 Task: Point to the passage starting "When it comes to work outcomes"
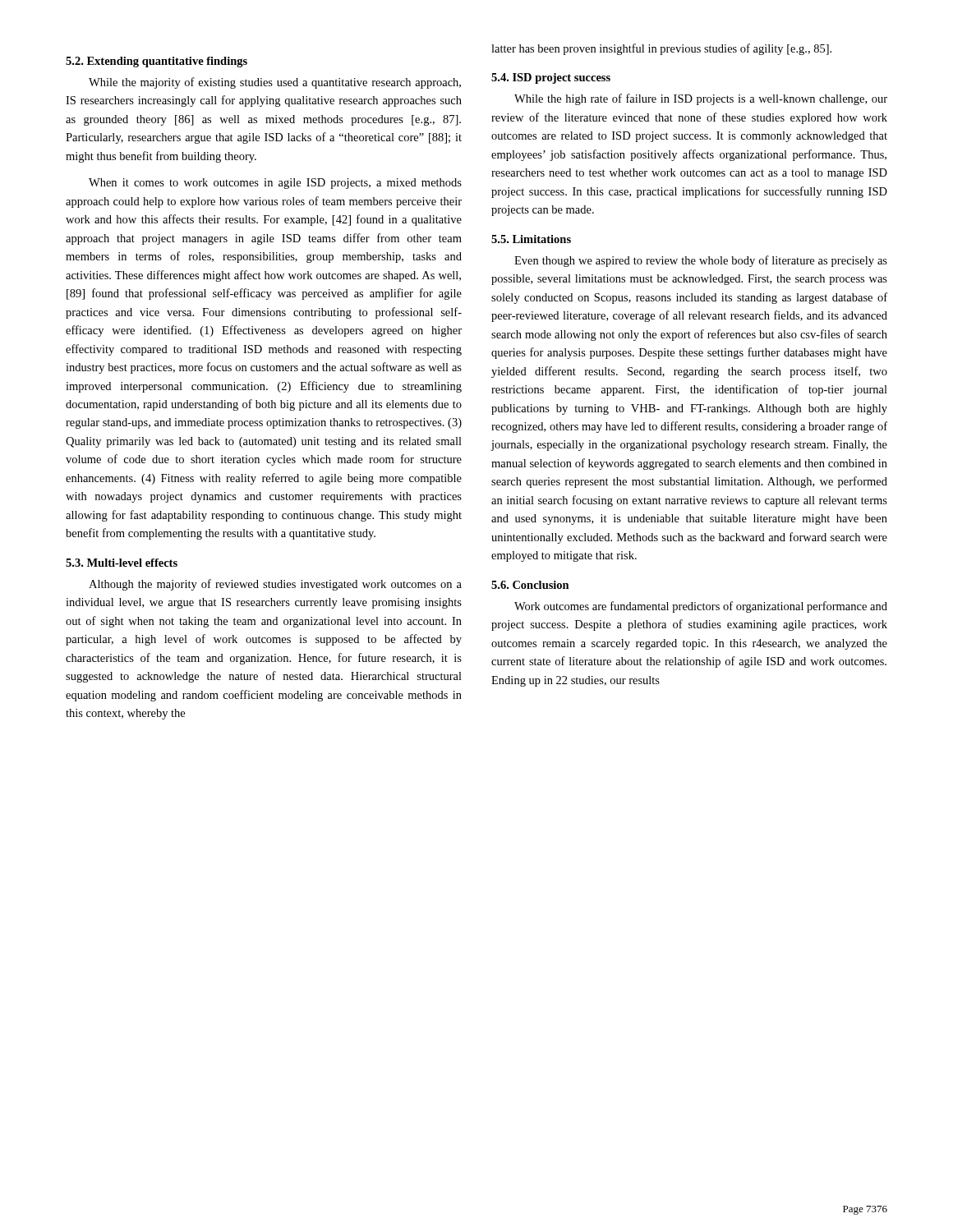[264, 358]
